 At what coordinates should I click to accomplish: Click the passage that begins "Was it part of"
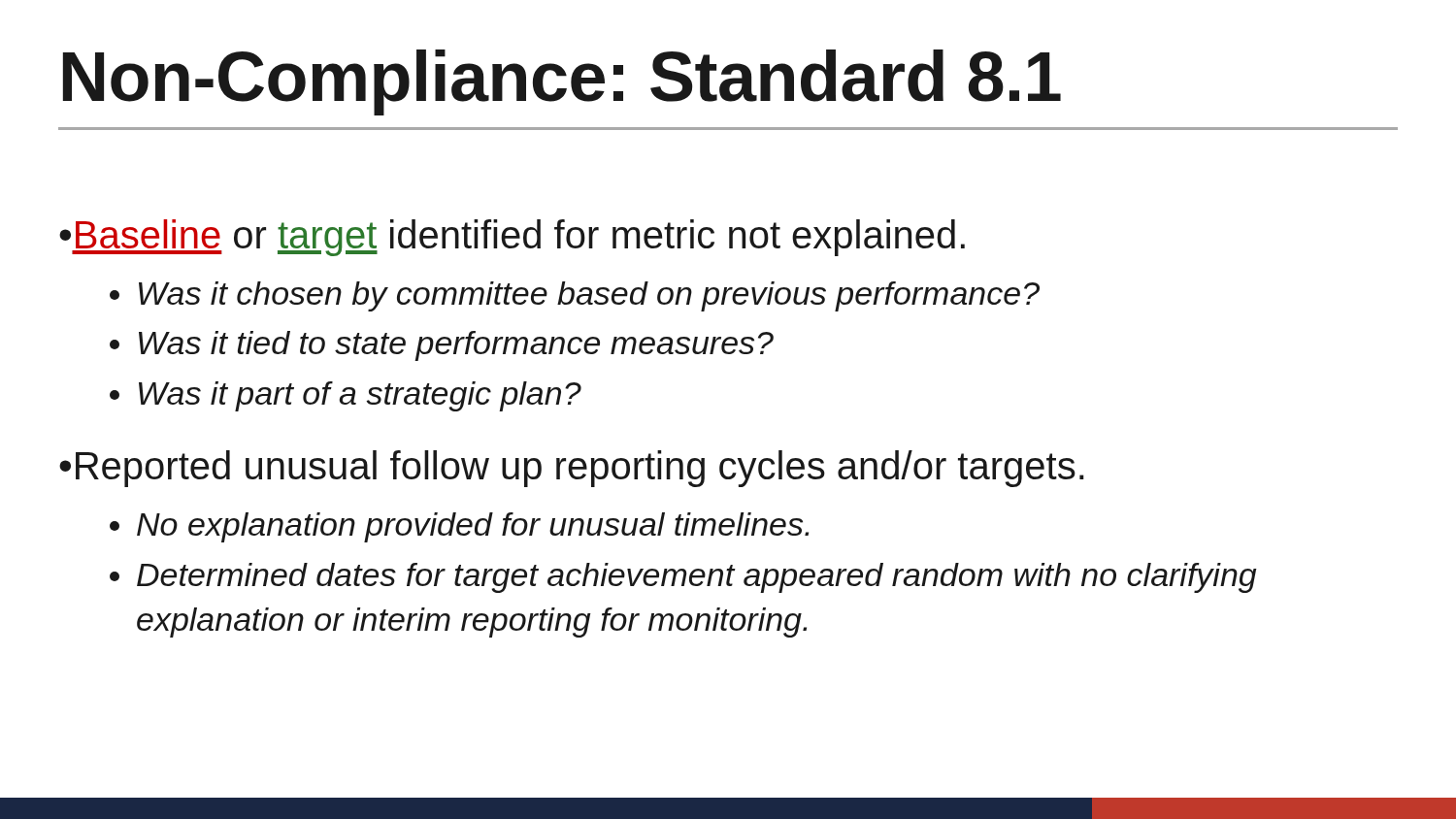click(x=358, y=393)
